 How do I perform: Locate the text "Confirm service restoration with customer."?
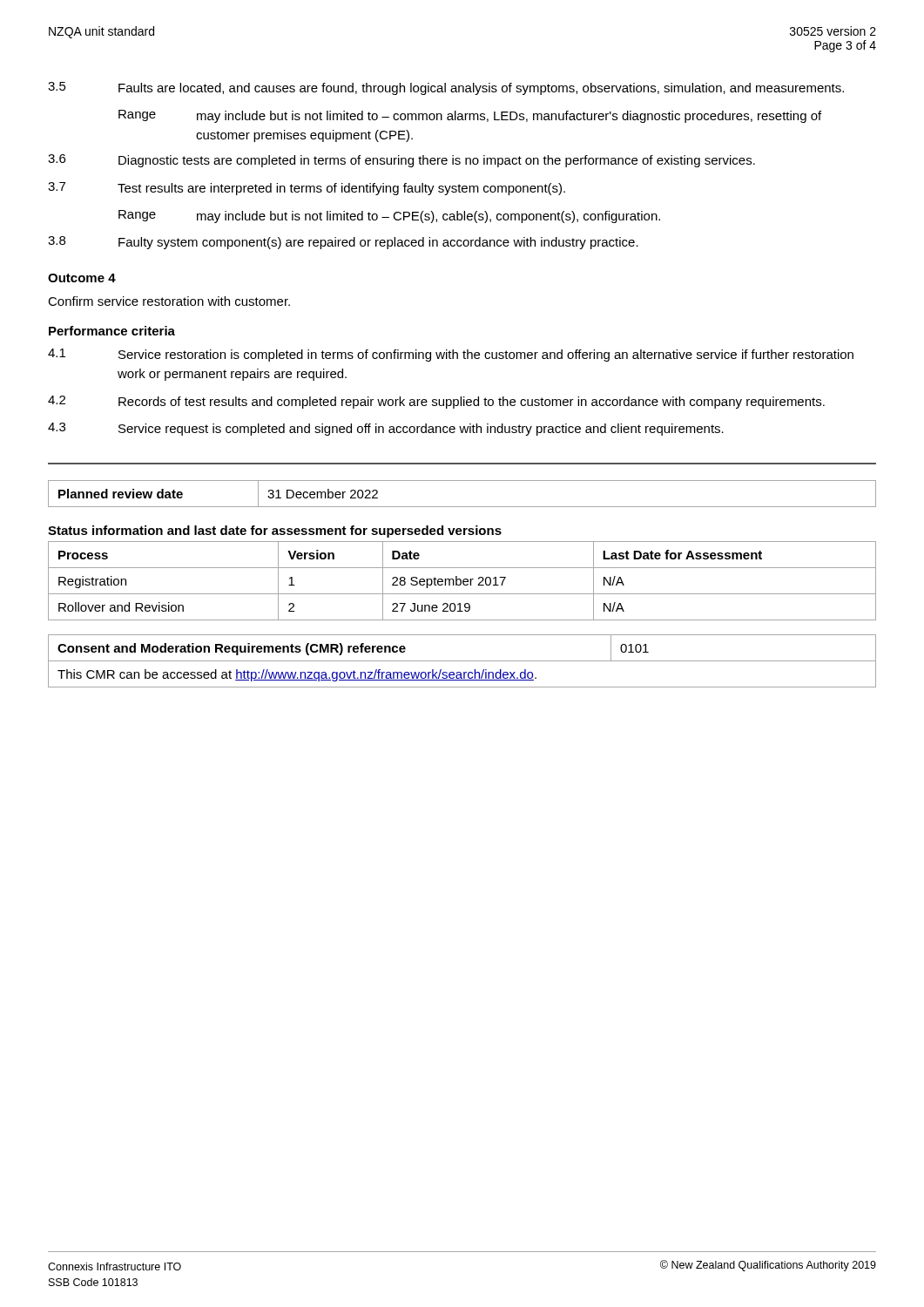pyautogui.click(x=169, y=301)
